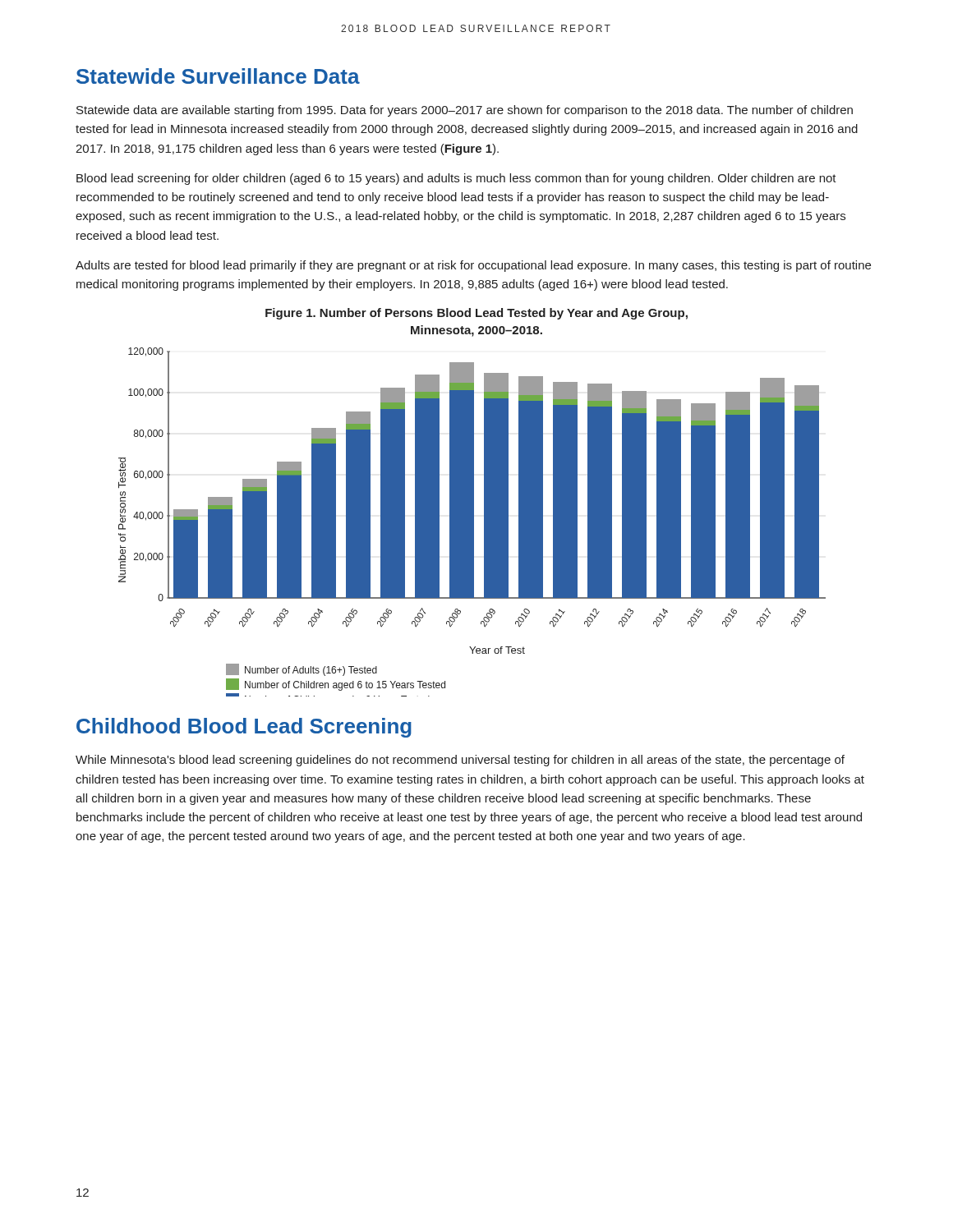Find the region starting "Blood lead screening for older children (aged 6"
The height and width of the screenshot is (1232, 953).
(x=461, y=206)
